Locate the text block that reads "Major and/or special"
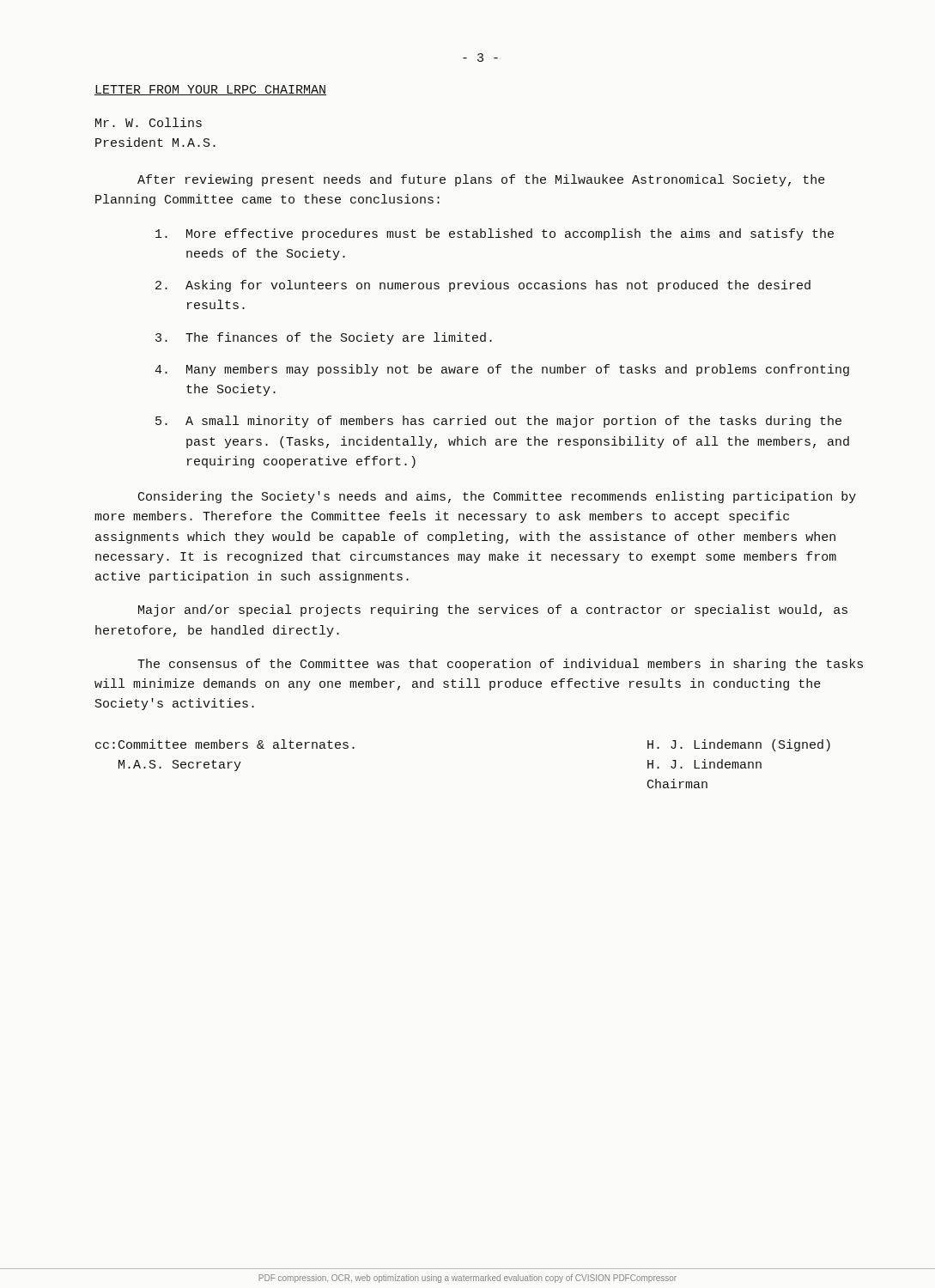The image size is (935, 1288). click(x=471, y=621)
